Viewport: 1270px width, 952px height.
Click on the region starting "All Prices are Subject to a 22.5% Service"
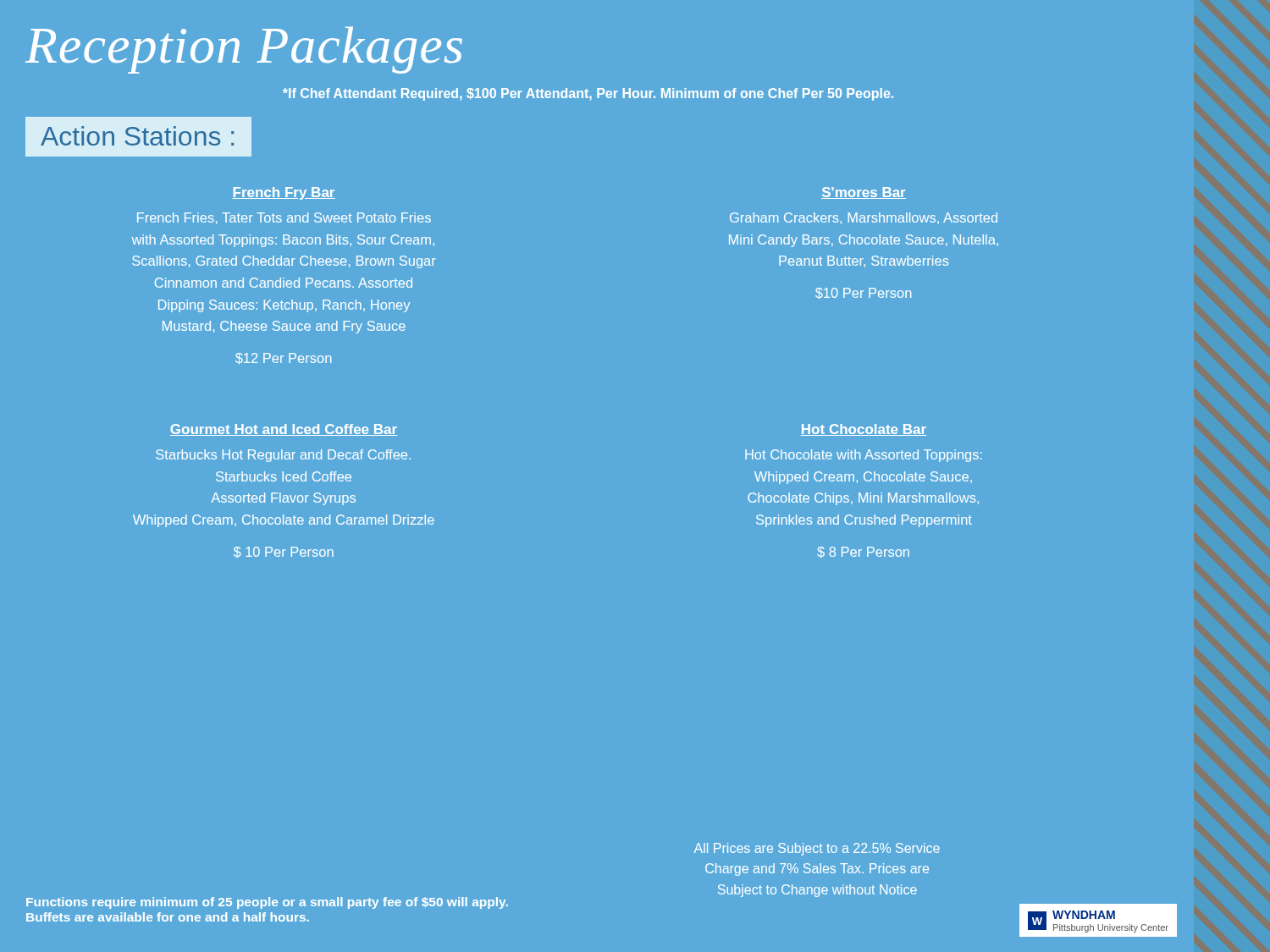[x=817, y=869]
